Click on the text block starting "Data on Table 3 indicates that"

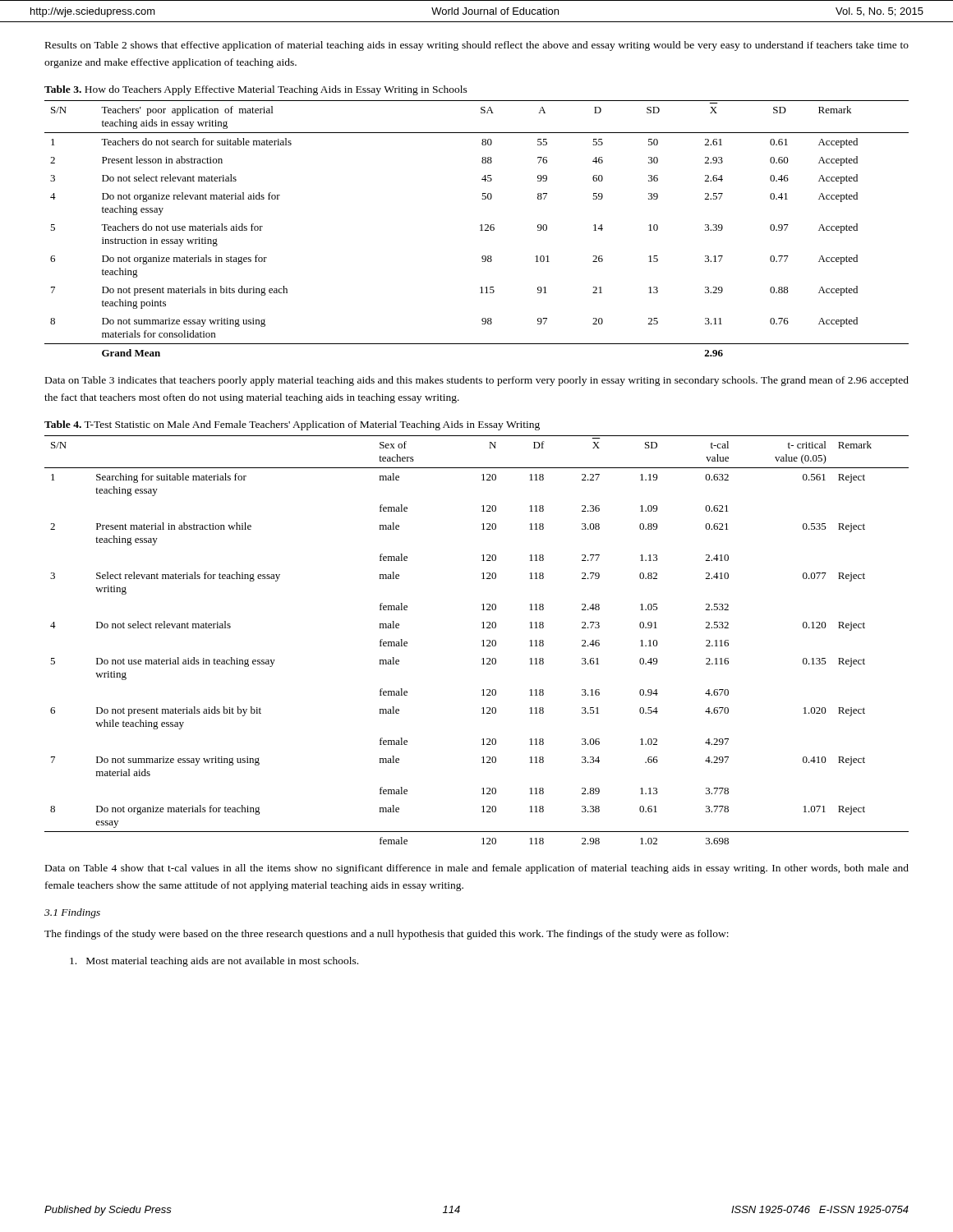point(476,388)
